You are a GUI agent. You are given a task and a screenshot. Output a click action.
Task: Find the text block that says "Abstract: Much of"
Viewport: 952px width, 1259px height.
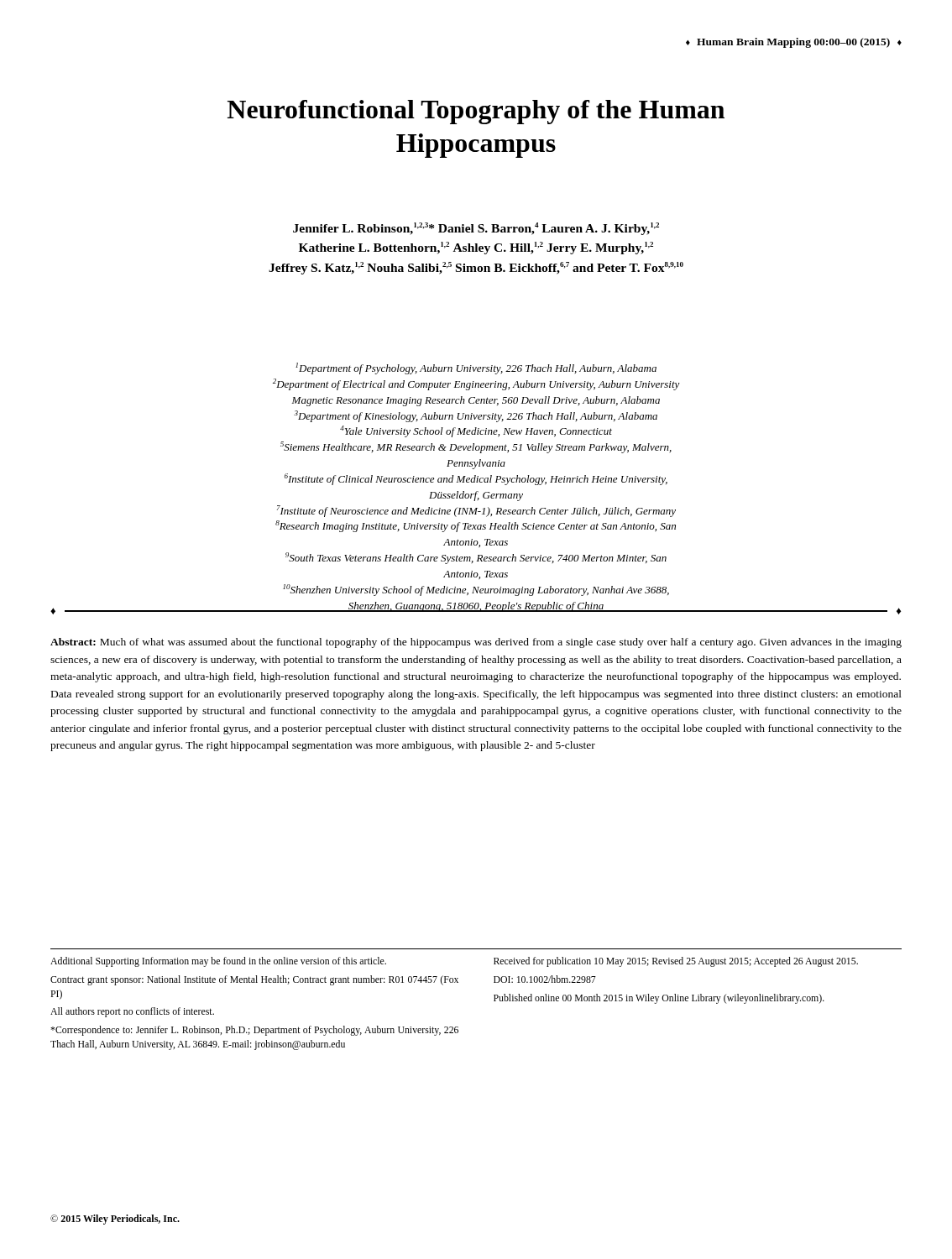[476, 694]
